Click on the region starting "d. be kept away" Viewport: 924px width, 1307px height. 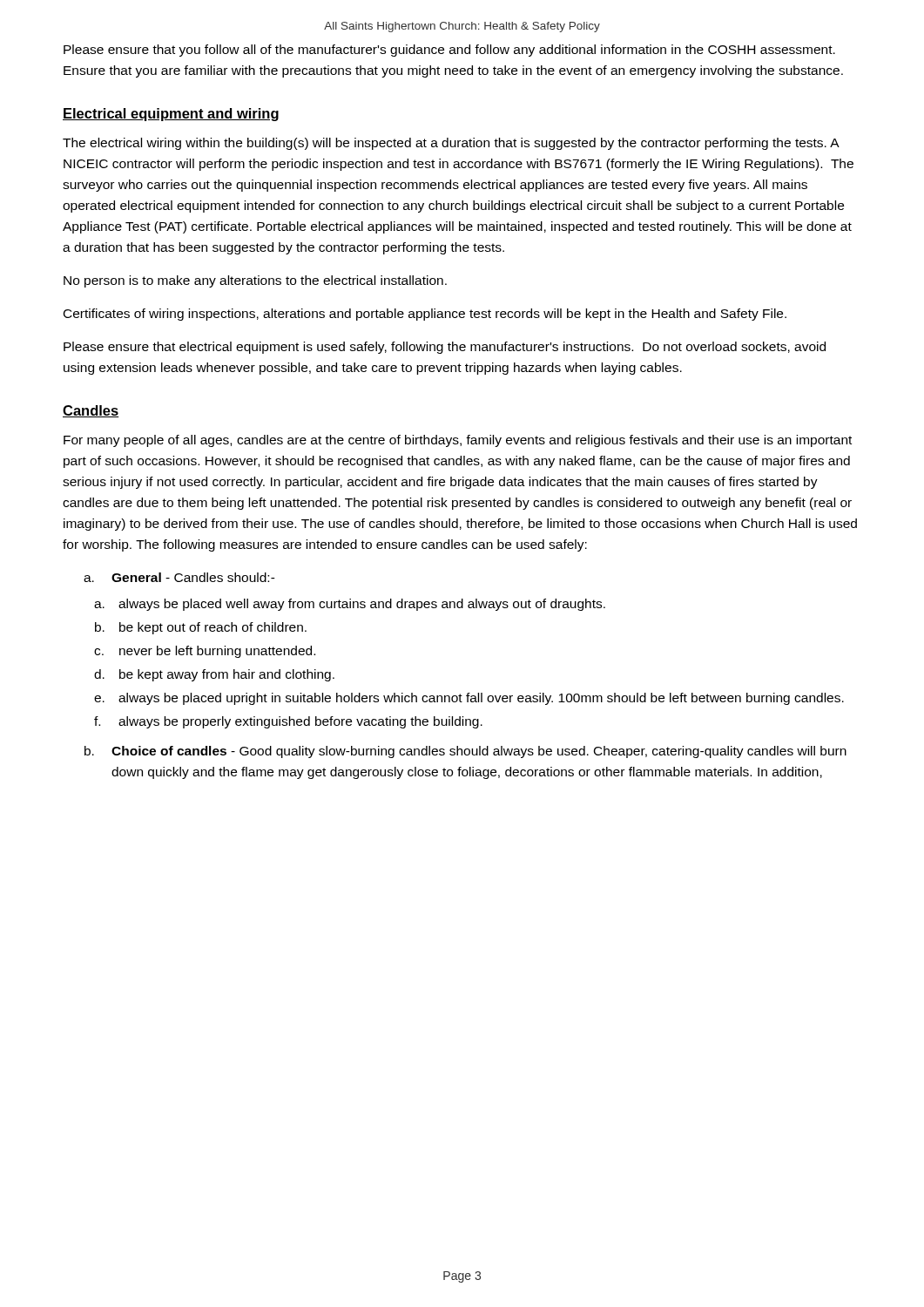pyautogui.click(x=215, y=675)
